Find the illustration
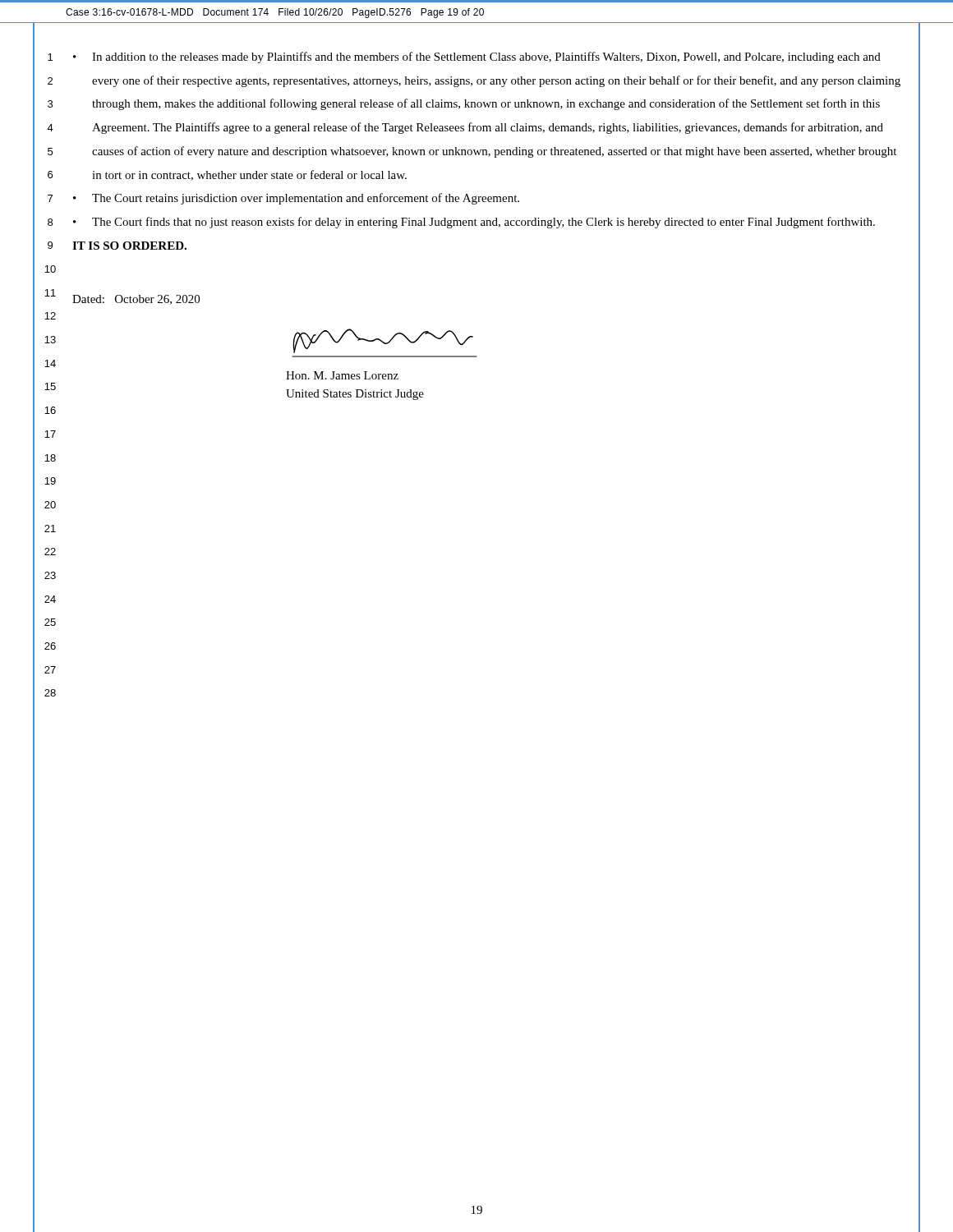This screenshot has height=1232, width=953. (x=597, y=340)
